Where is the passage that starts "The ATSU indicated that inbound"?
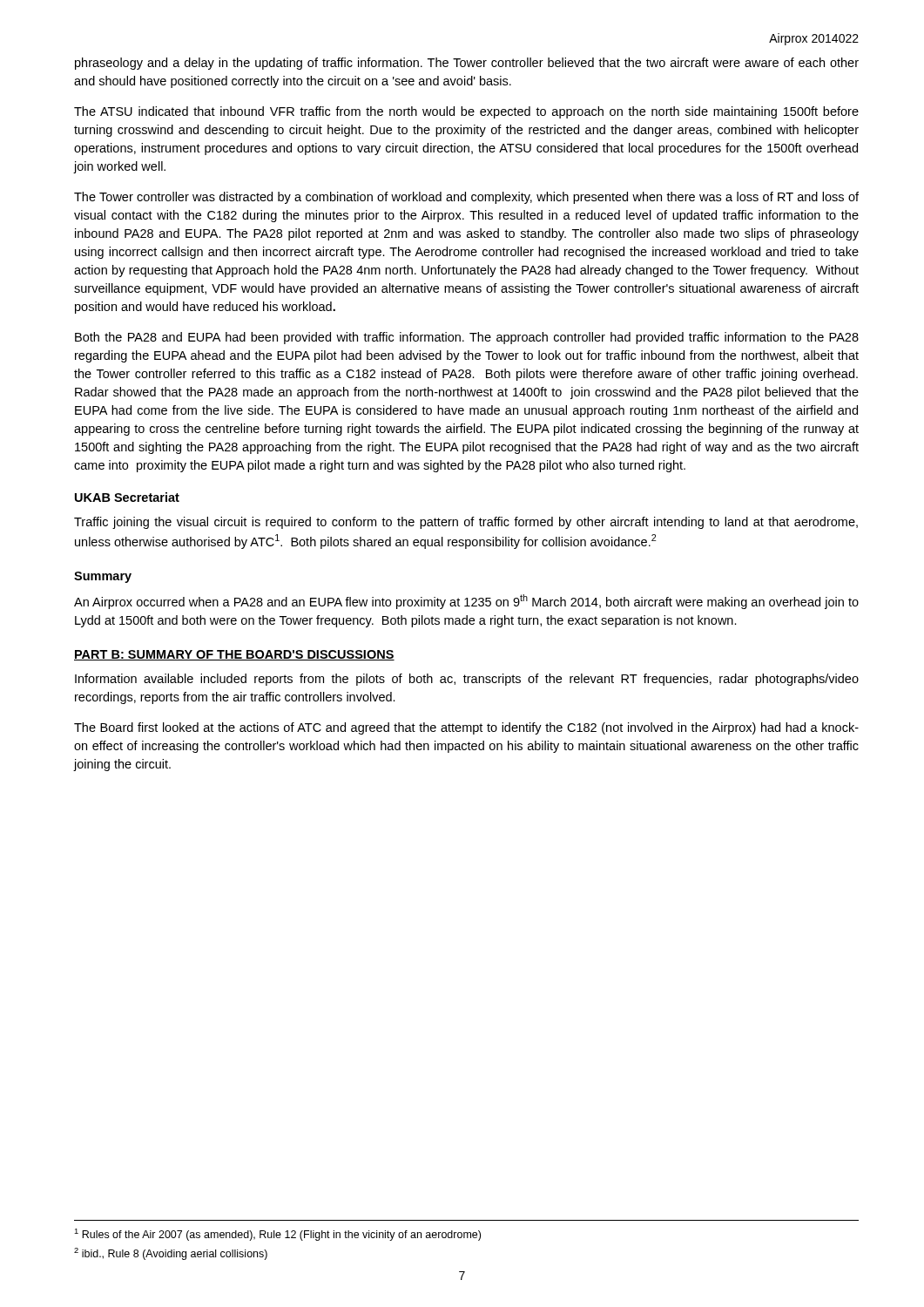The height and width of the screenshot is (1307, 924). 466,139
